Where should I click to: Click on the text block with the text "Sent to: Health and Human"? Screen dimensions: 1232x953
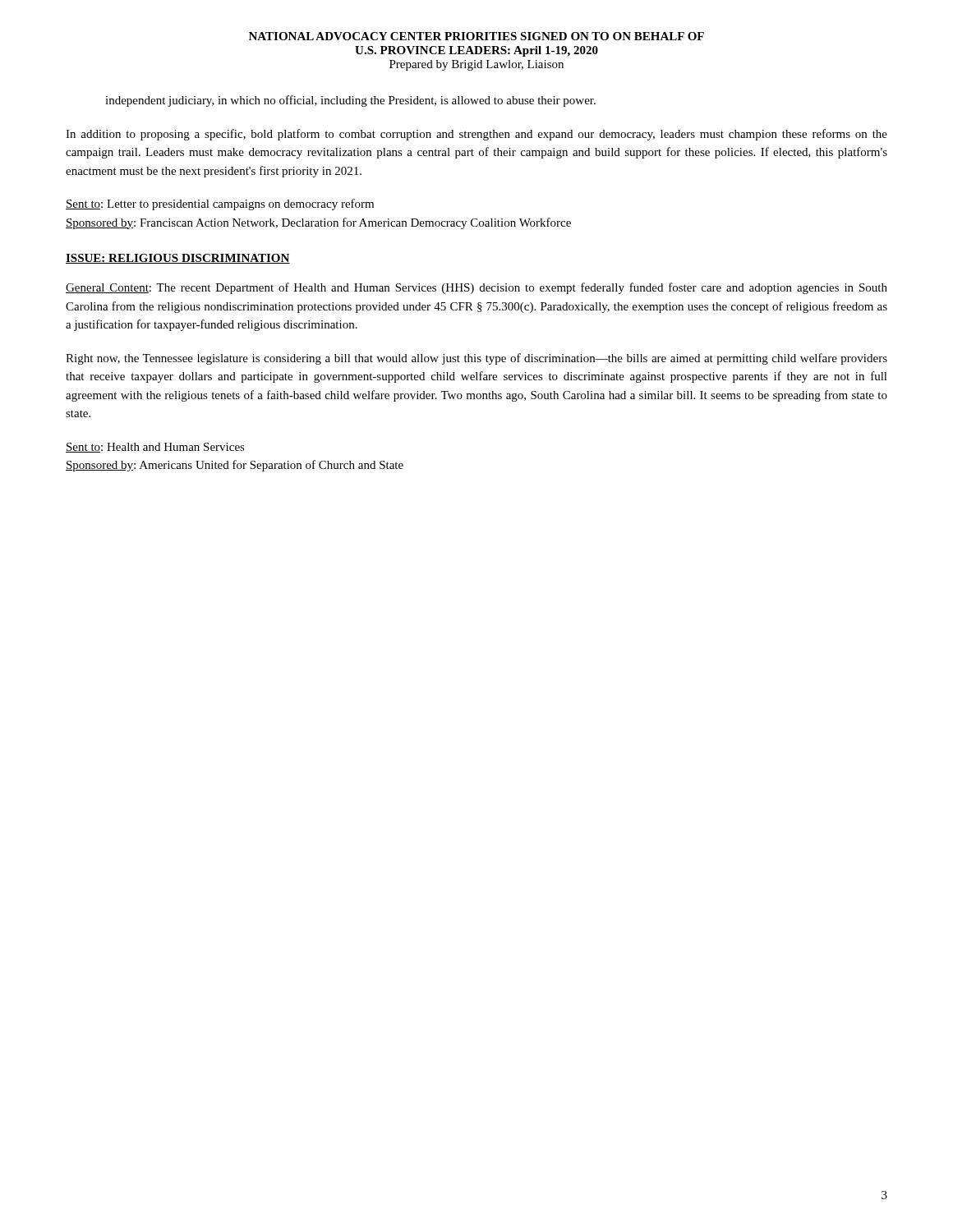point(235,456)
